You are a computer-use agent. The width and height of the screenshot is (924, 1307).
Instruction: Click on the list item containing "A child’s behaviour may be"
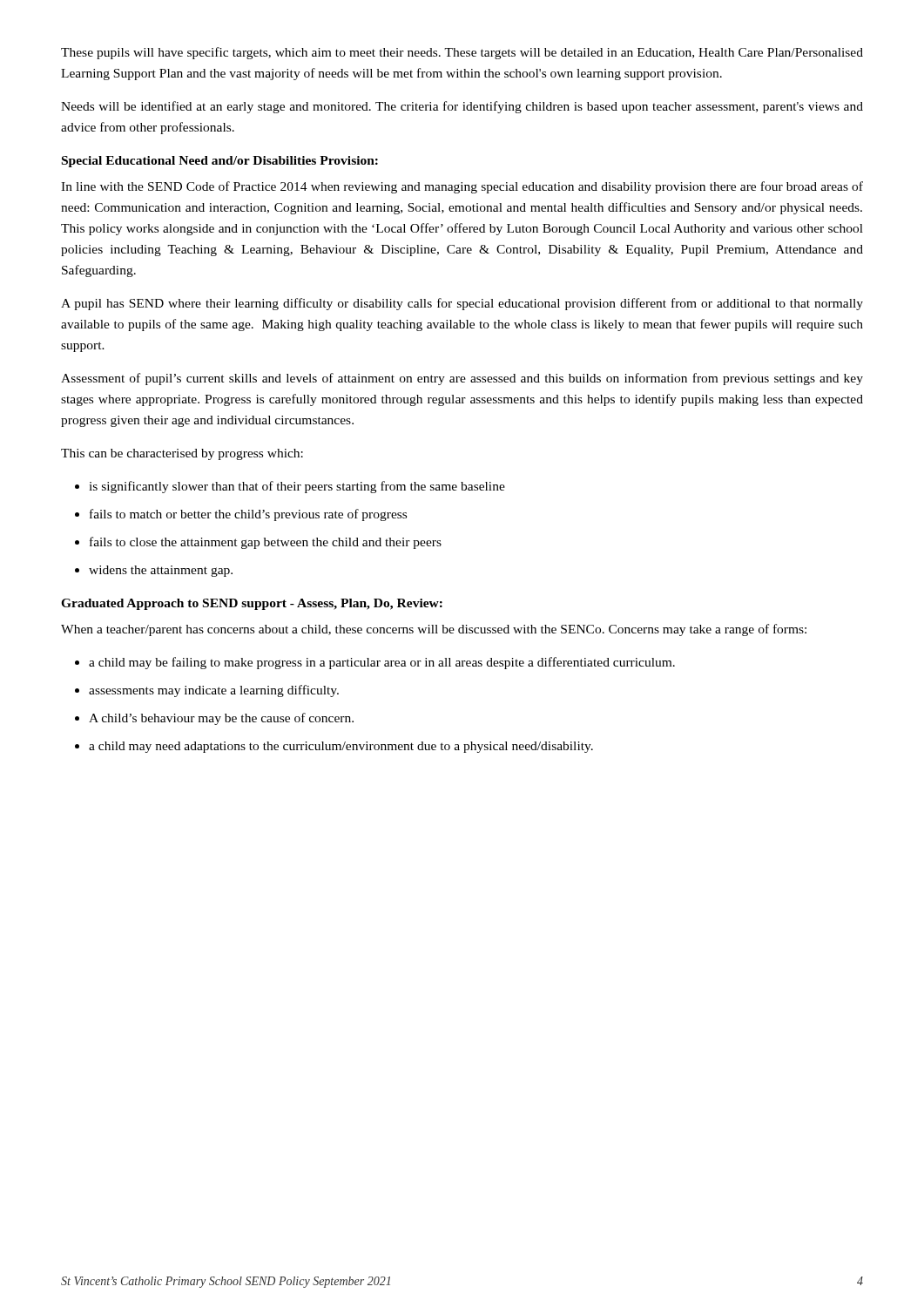[222, 718]
